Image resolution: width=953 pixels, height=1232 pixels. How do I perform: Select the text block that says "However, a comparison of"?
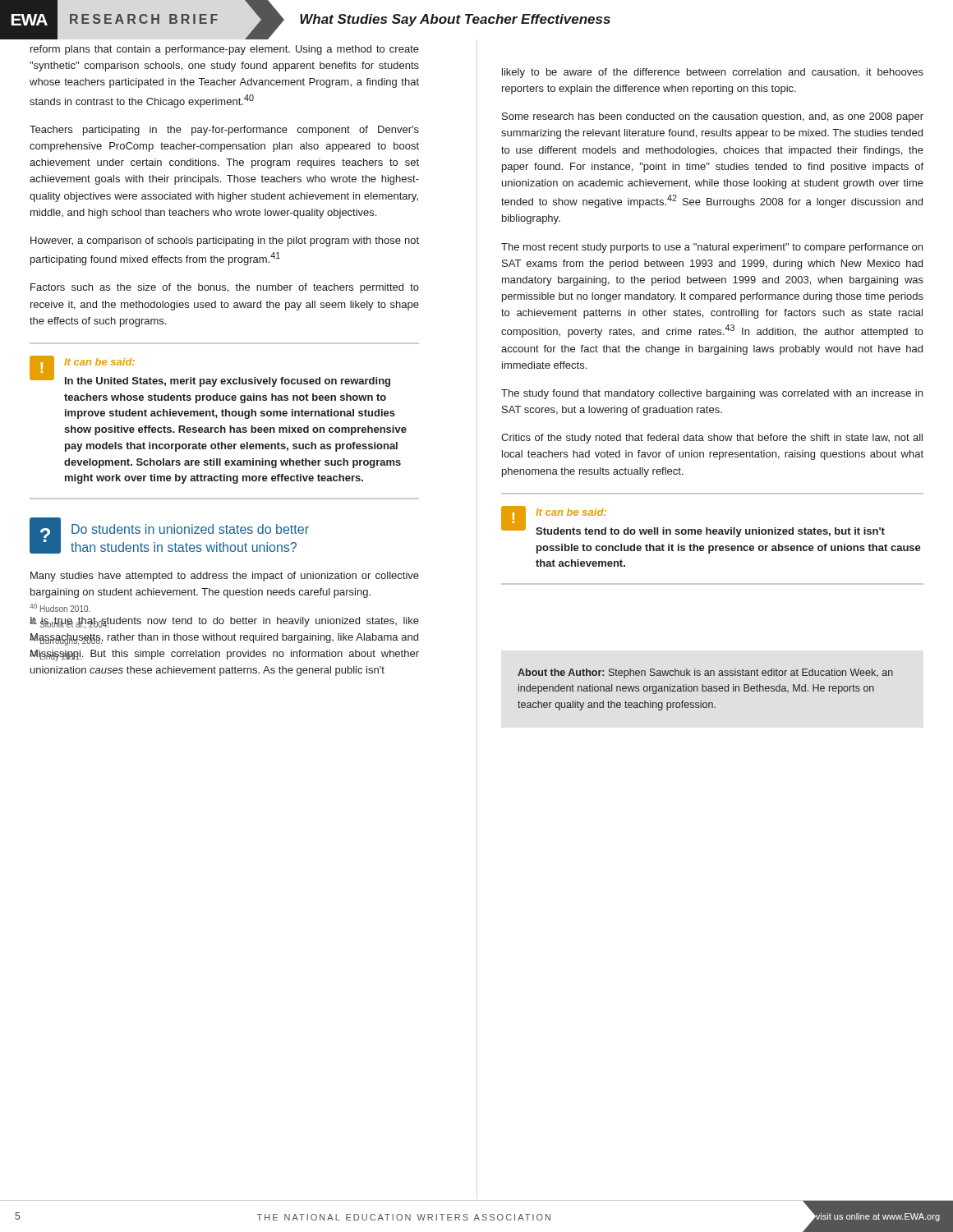tap(224, 250)
